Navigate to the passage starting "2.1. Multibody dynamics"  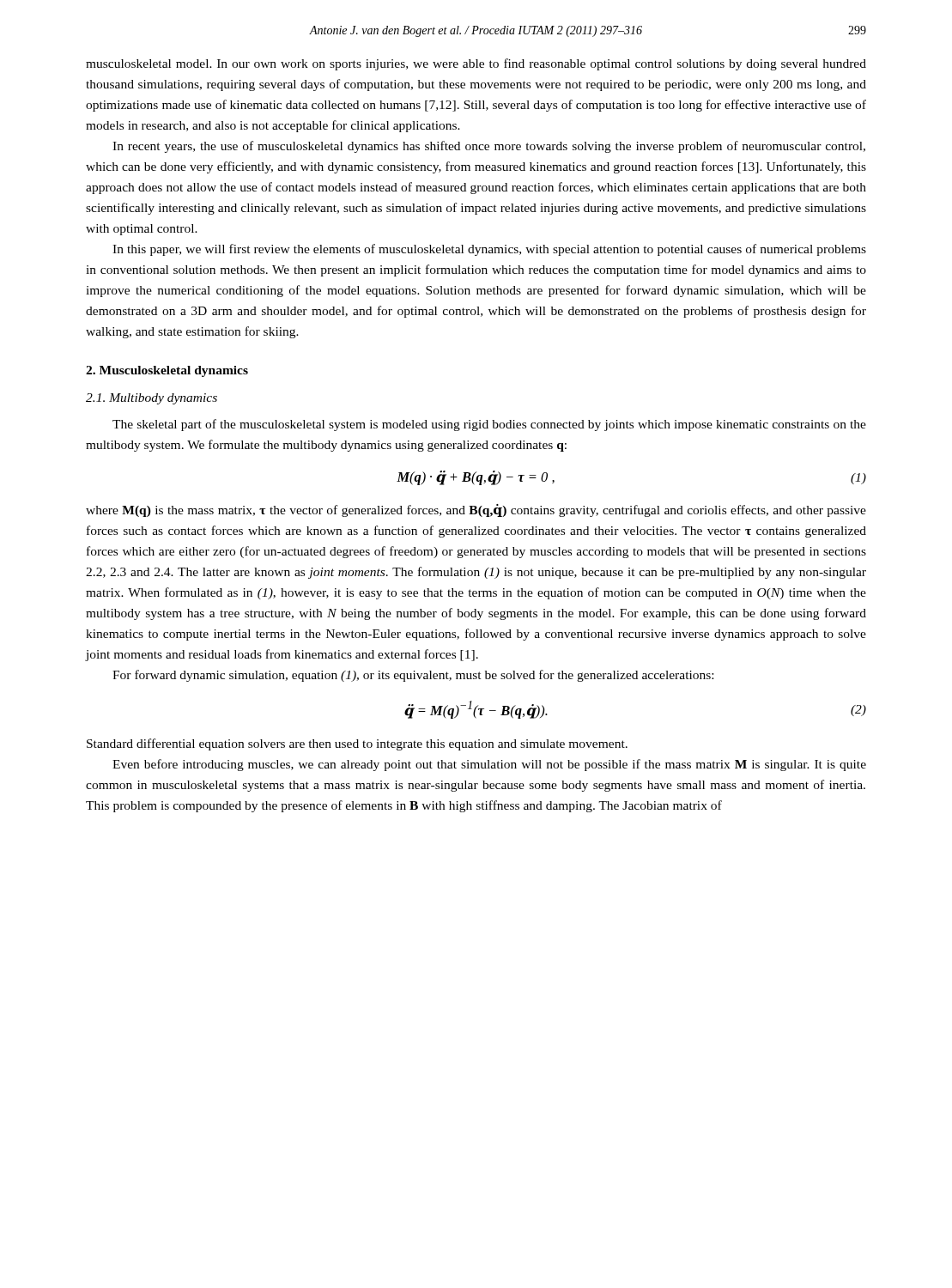click(152, 397)
